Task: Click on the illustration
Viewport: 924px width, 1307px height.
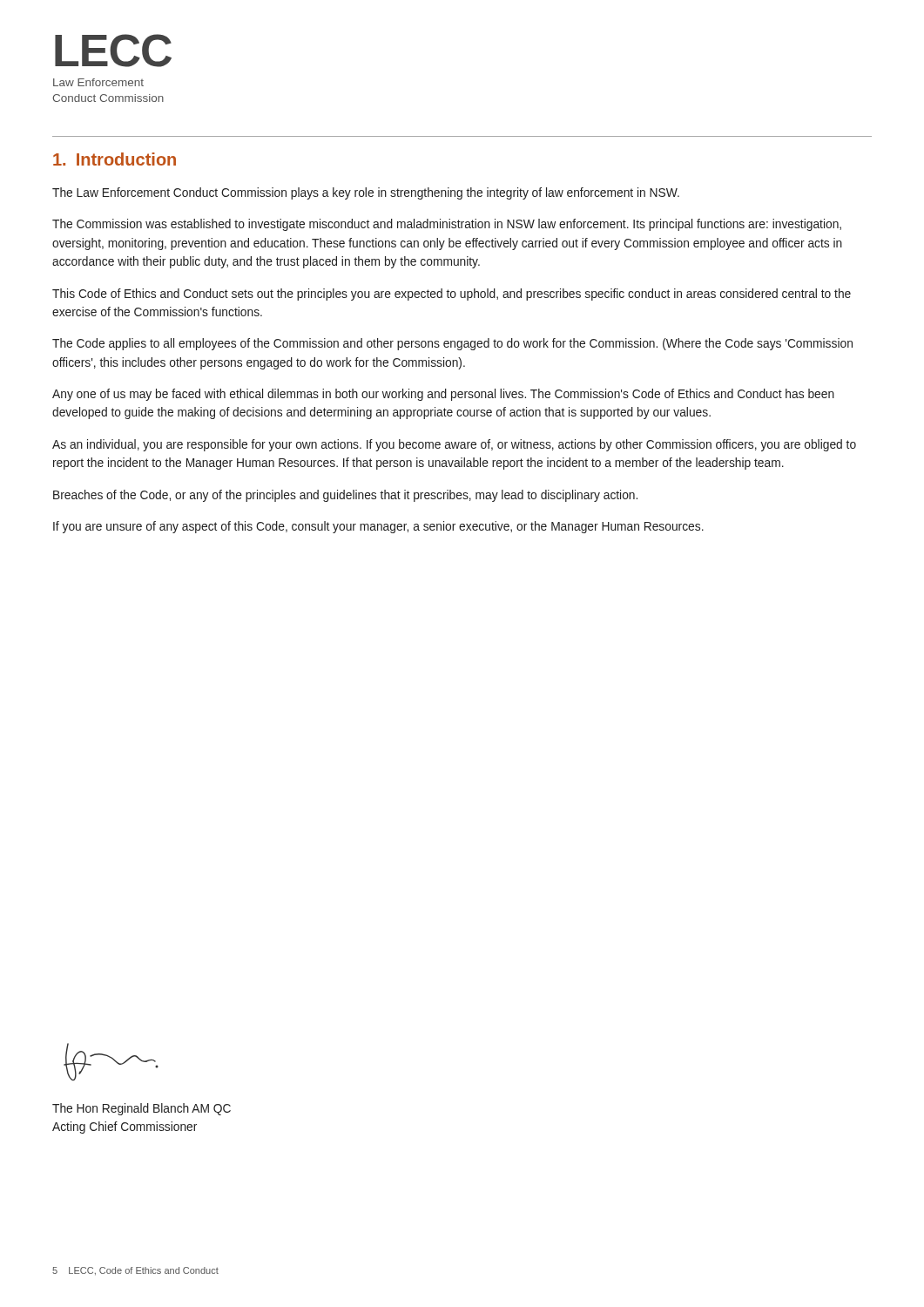Action: (x=142, y=1083)
